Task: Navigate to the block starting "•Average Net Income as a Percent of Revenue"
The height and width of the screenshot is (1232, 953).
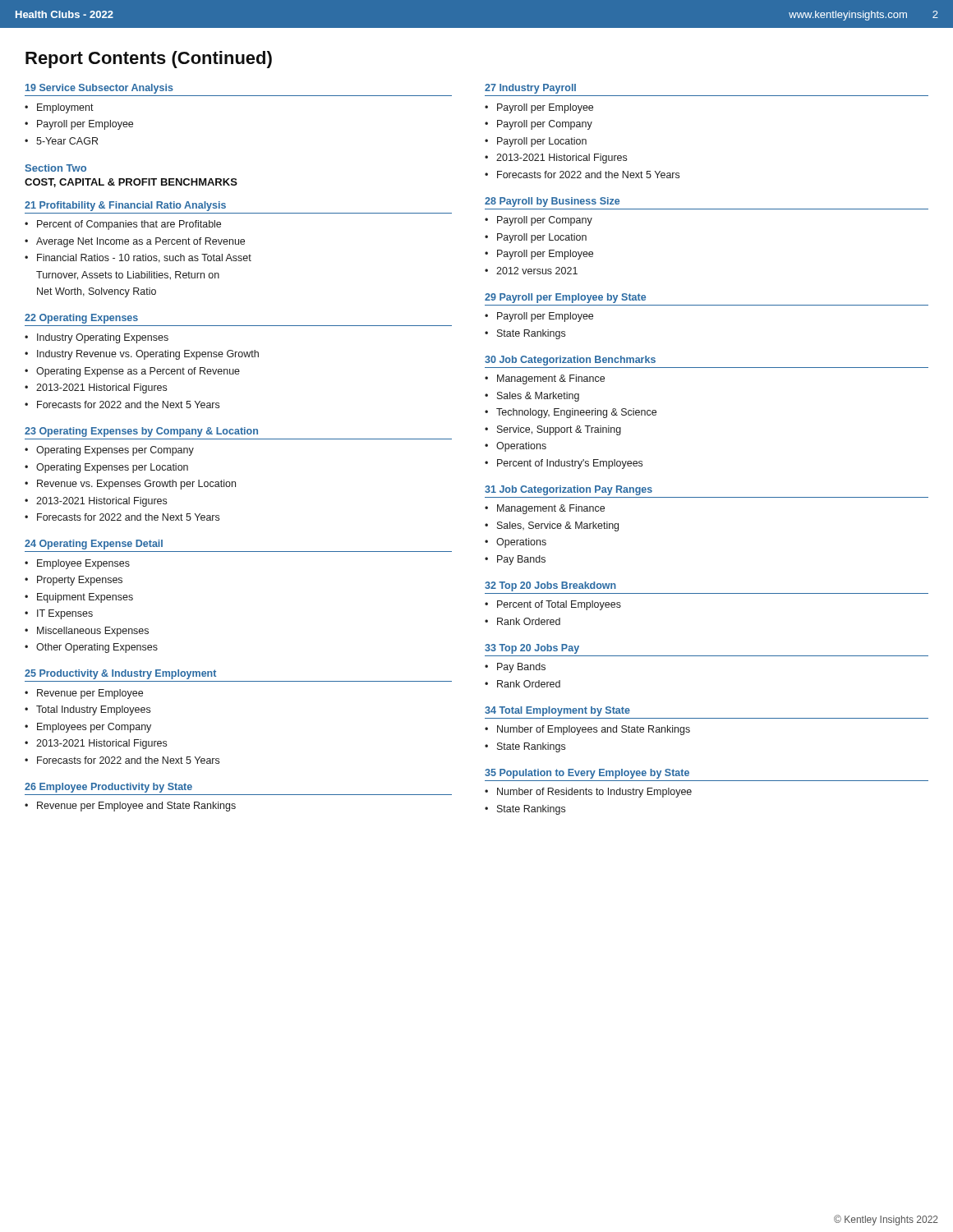Action: point(238,242)
